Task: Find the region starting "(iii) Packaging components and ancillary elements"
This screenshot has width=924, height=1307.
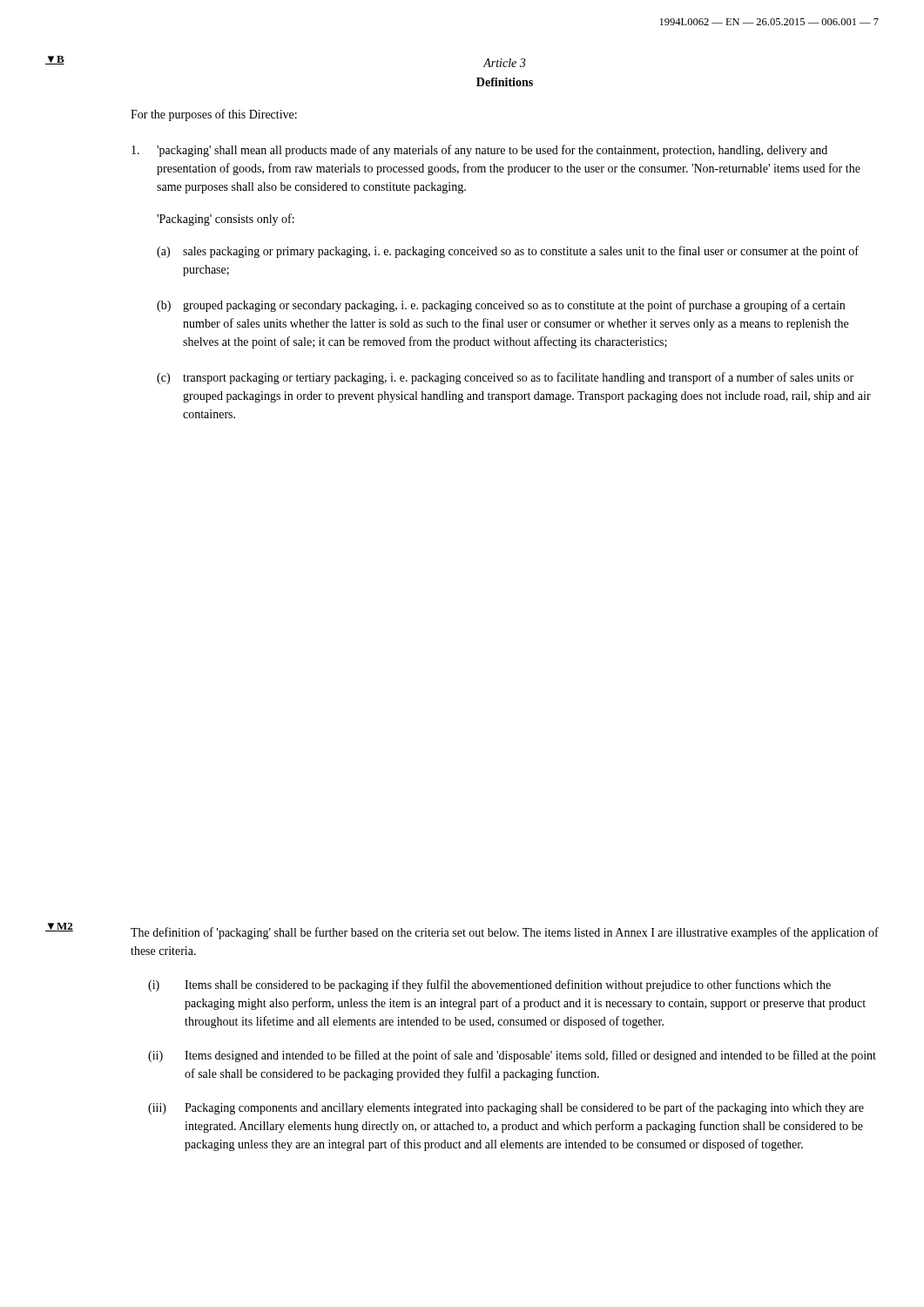Action: pos(513,1126)
